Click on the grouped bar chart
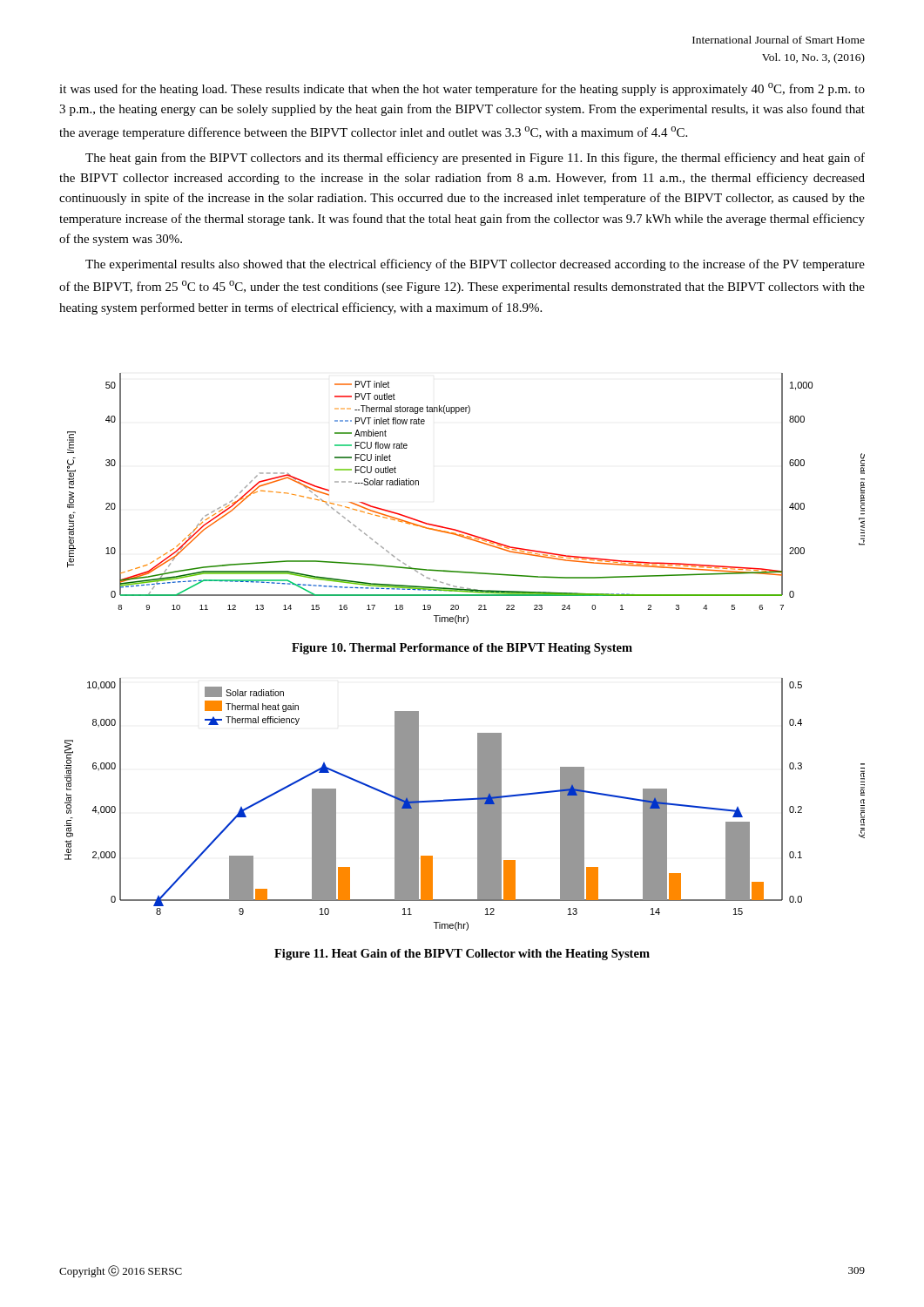This screenshot has width=924, height=1307. tap(462, 804)
